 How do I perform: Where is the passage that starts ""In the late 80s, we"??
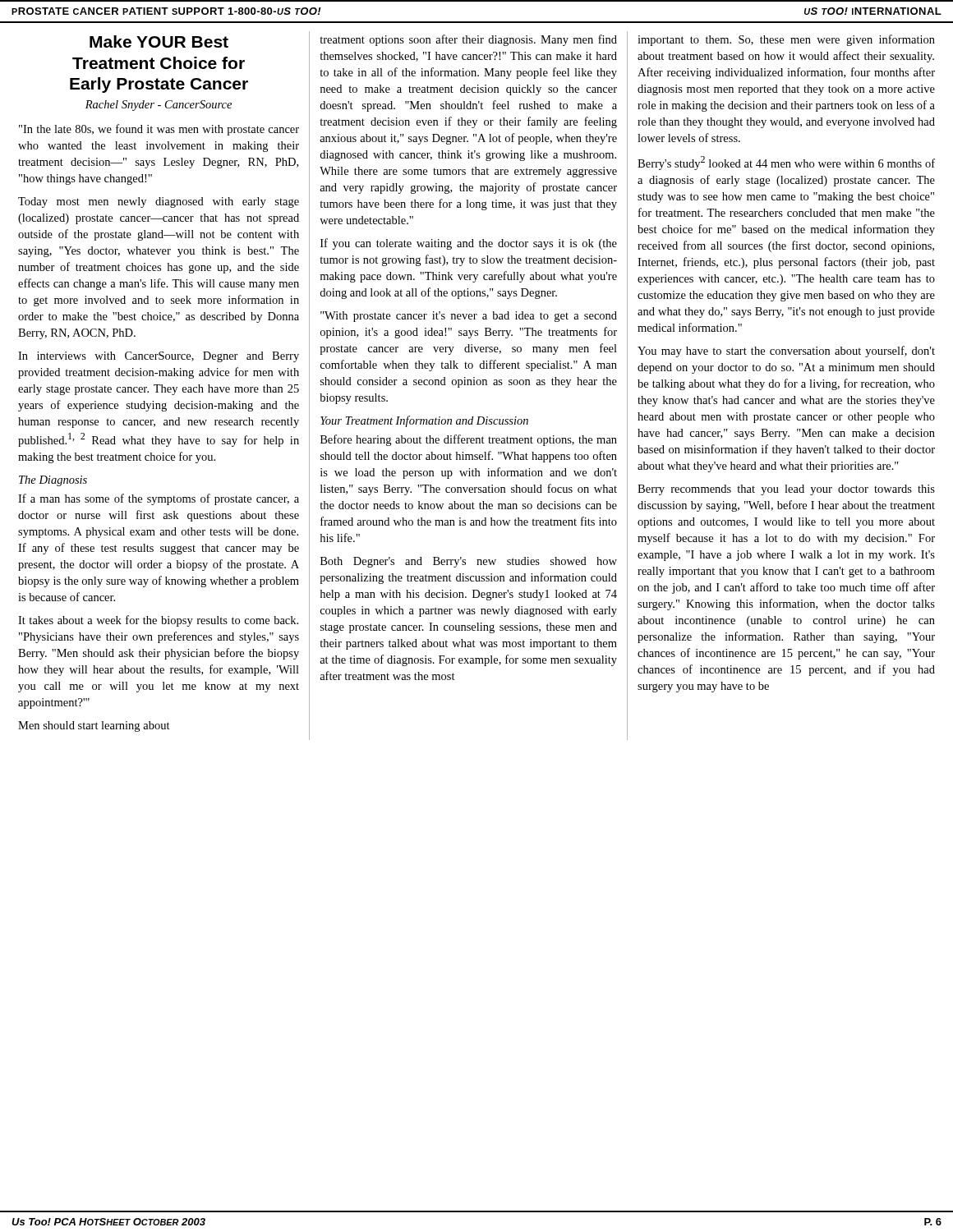[x=159, y=153]
